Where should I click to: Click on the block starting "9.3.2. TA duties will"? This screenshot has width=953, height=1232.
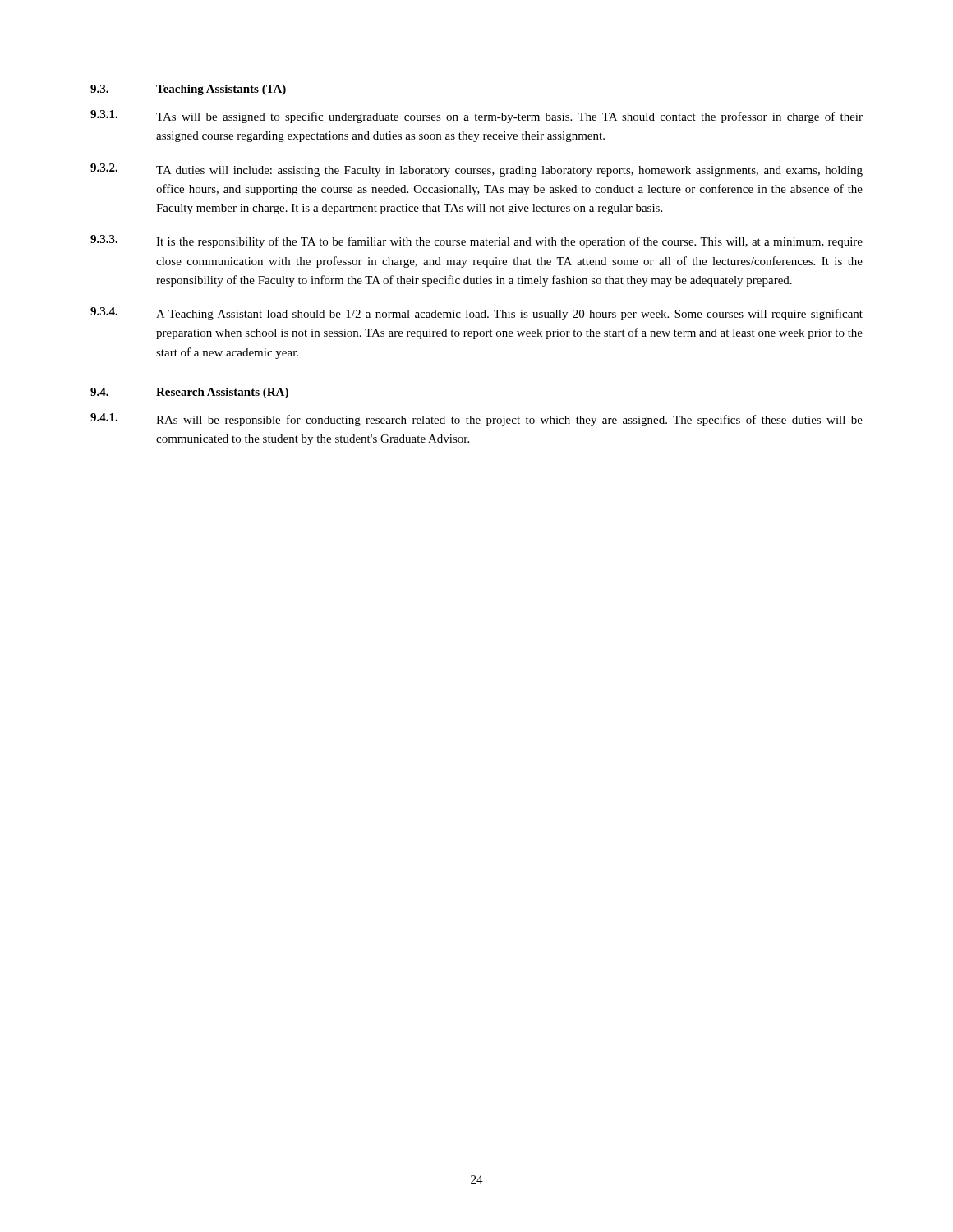point(476,189)
